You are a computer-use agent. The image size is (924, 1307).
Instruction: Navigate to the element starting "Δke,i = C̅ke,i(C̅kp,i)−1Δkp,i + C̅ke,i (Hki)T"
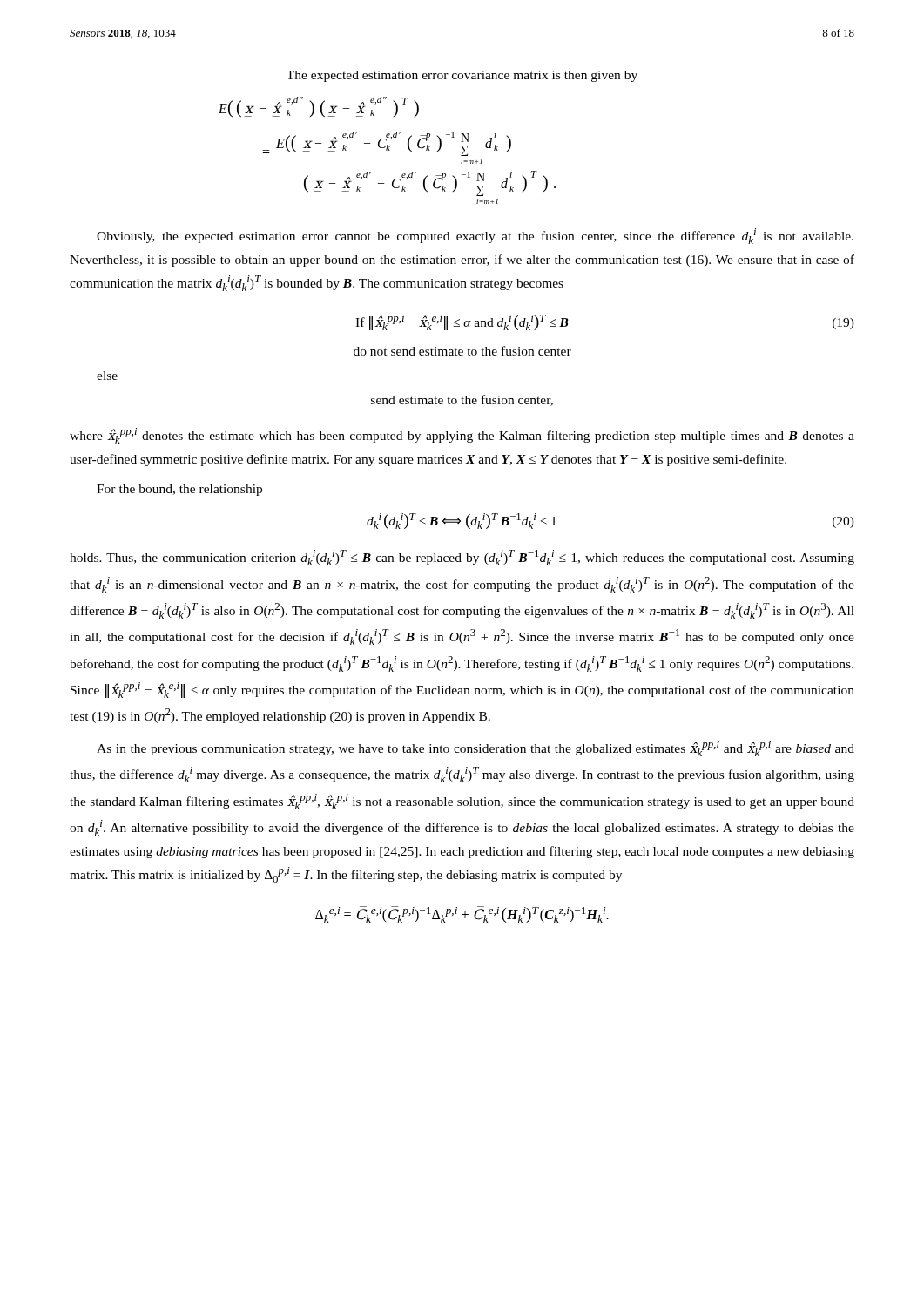462,914
